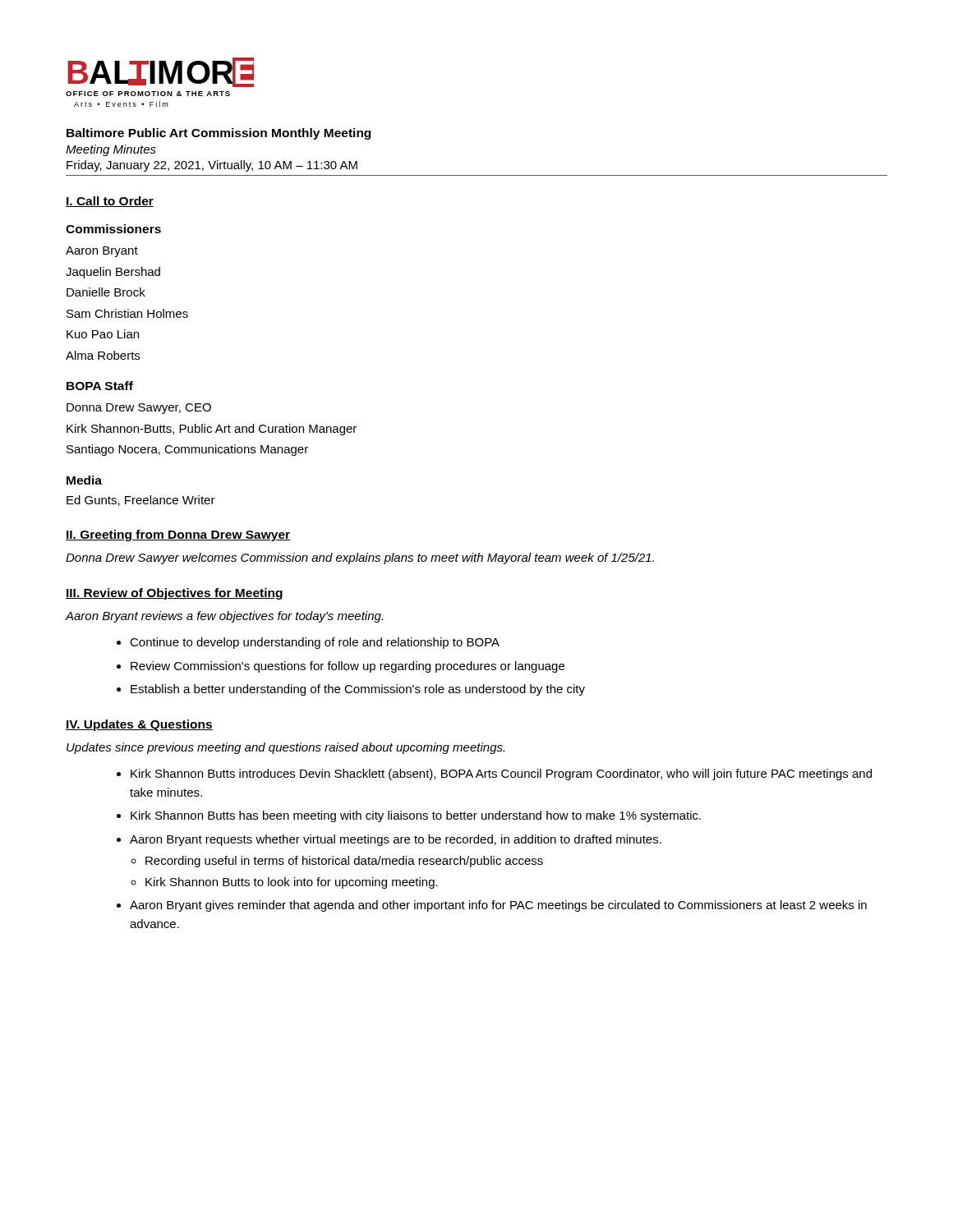
Task: Click on the list item that reads "Aaron Bryant gives reminder"
Action: click(x=499, y=914)
